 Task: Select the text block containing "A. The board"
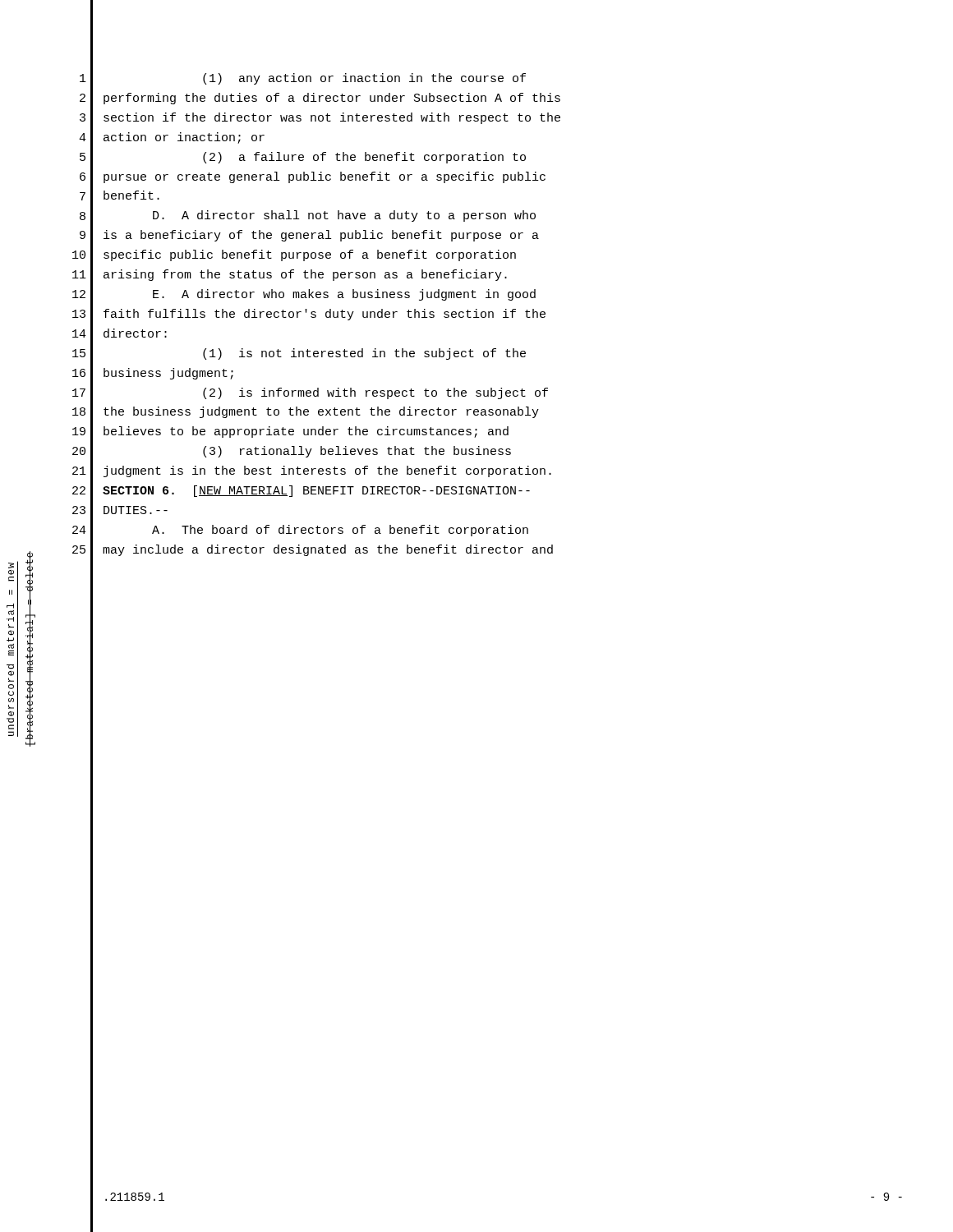tap(316, 531)
